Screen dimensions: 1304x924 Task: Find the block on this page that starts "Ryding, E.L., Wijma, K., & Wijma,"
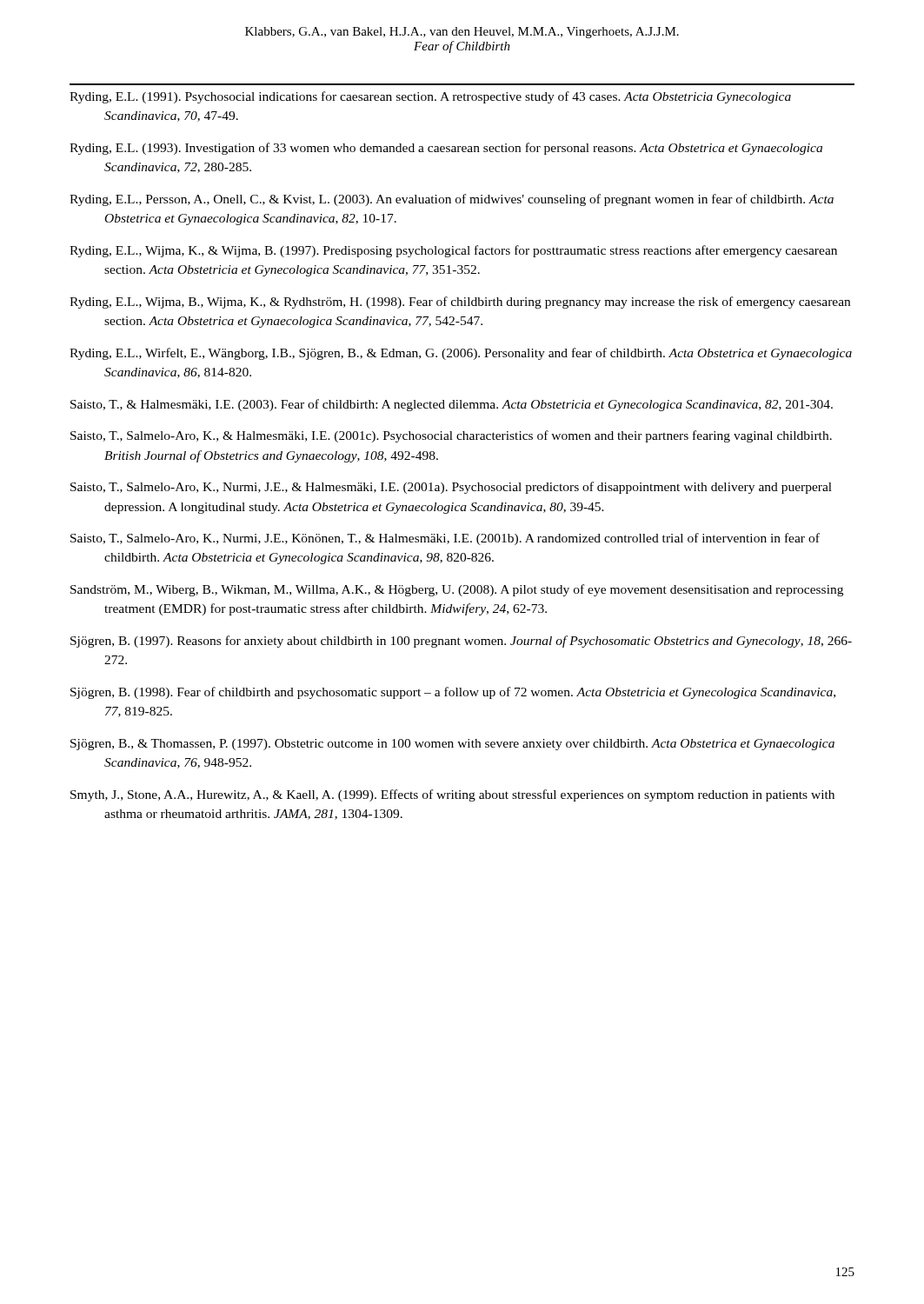click(x=454, y=260)
